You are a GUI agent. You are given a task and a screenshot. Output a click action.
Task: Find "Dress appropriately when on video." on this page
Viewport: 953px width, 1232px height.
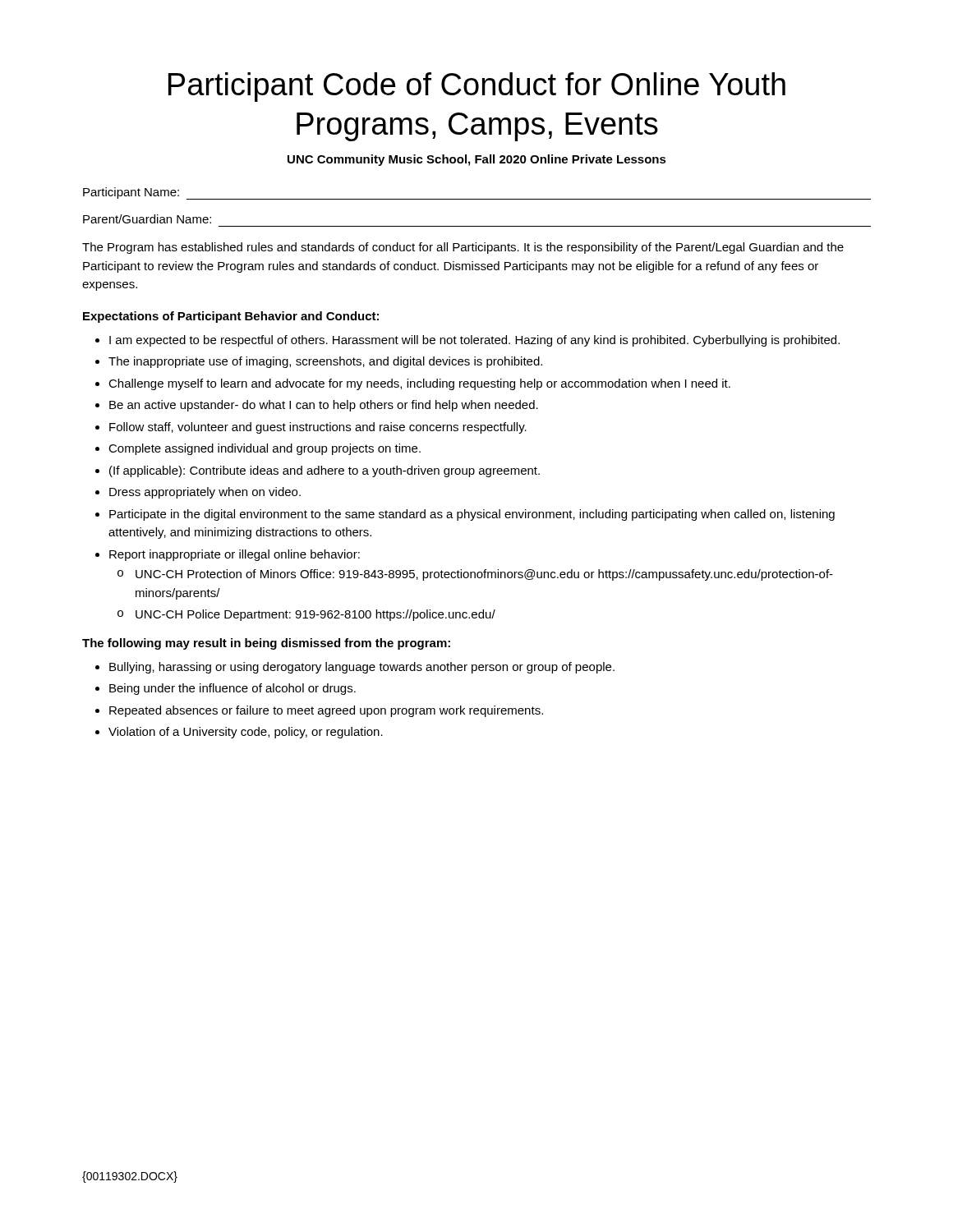pos(205,492)
